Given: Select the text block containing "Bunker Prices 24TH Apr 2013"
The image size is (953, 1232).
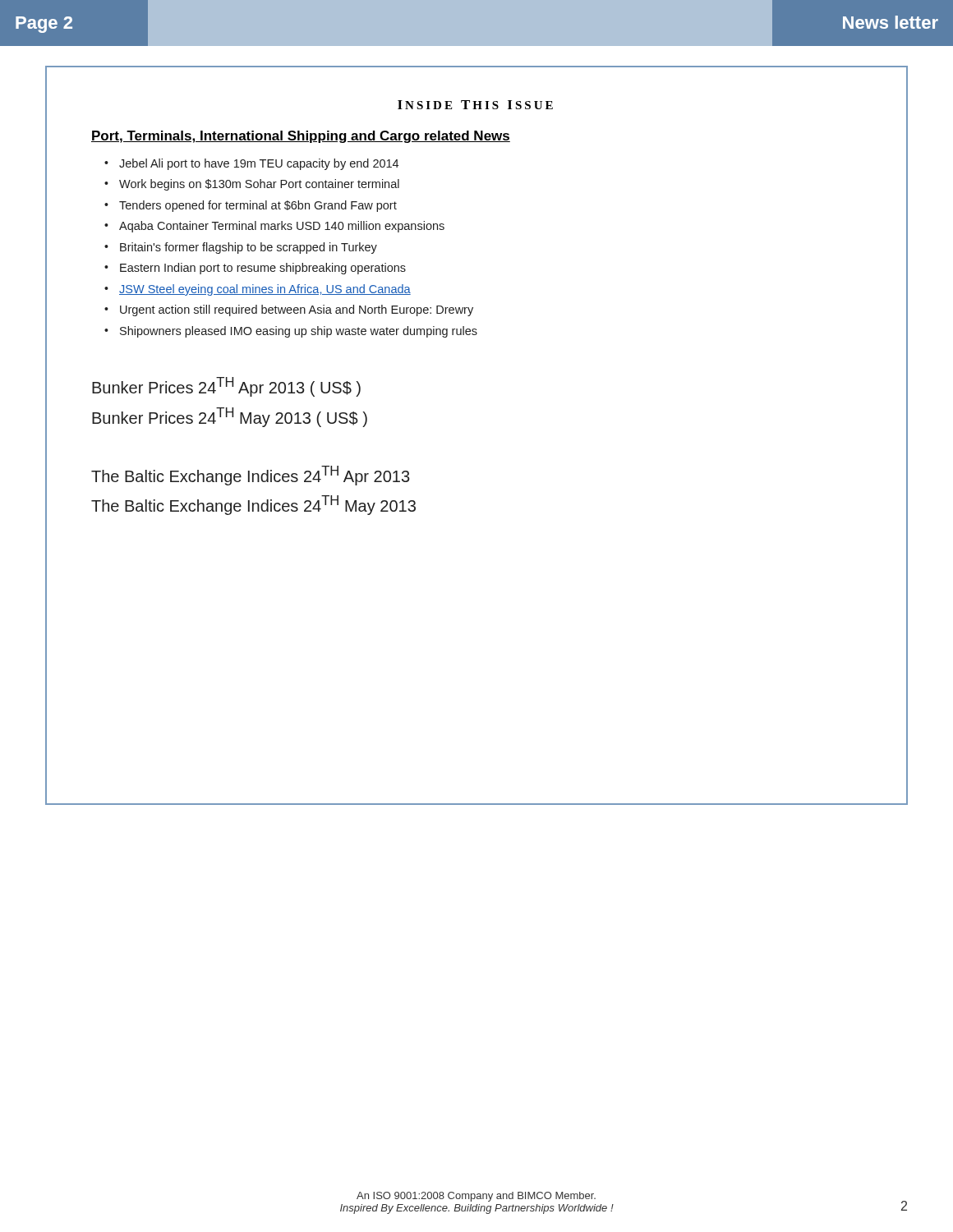Looking at the screenshot, I should [230, 401].
